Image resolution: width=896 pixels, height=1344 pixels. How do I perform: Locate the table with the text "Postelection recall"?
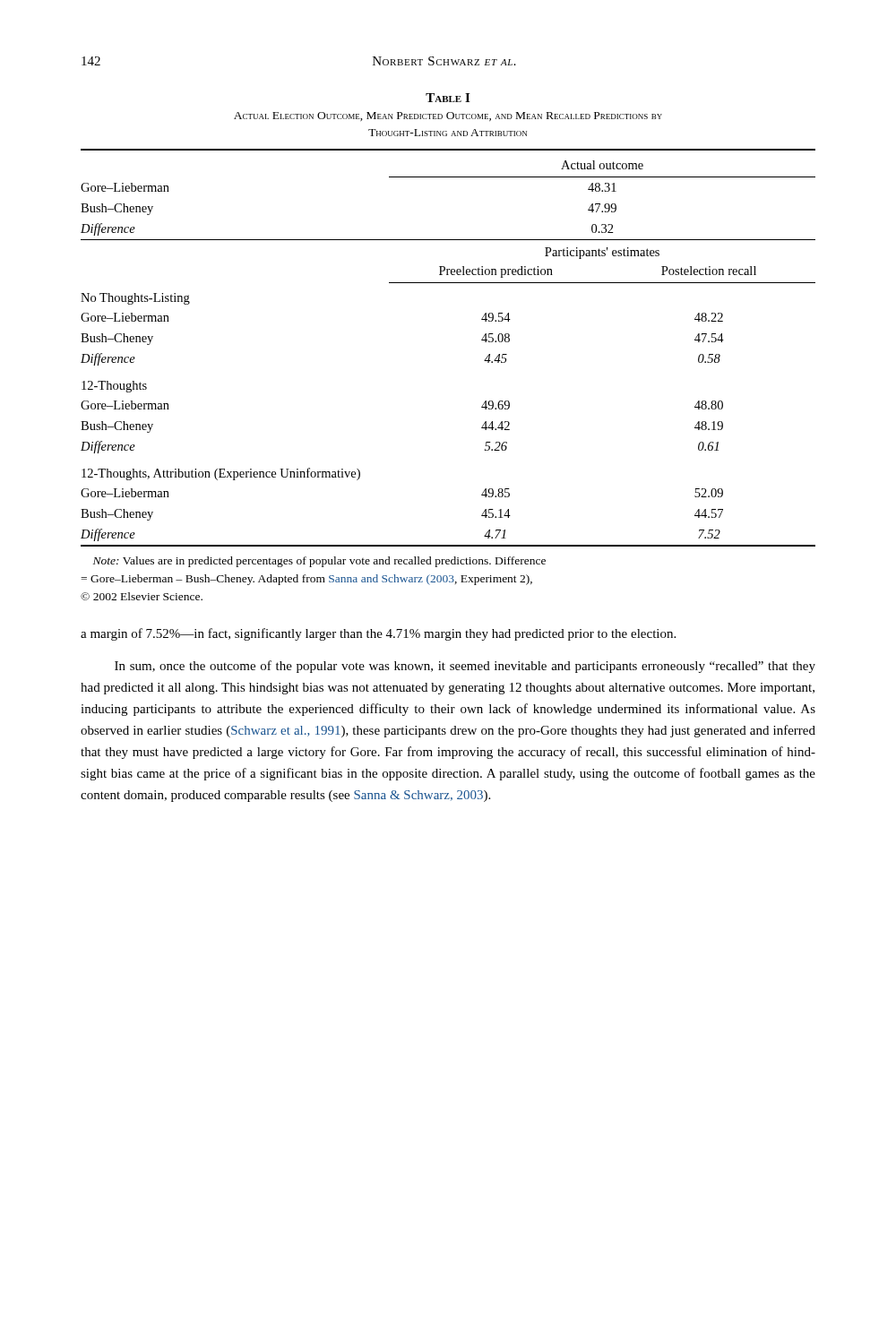click(x=448, y=347)
